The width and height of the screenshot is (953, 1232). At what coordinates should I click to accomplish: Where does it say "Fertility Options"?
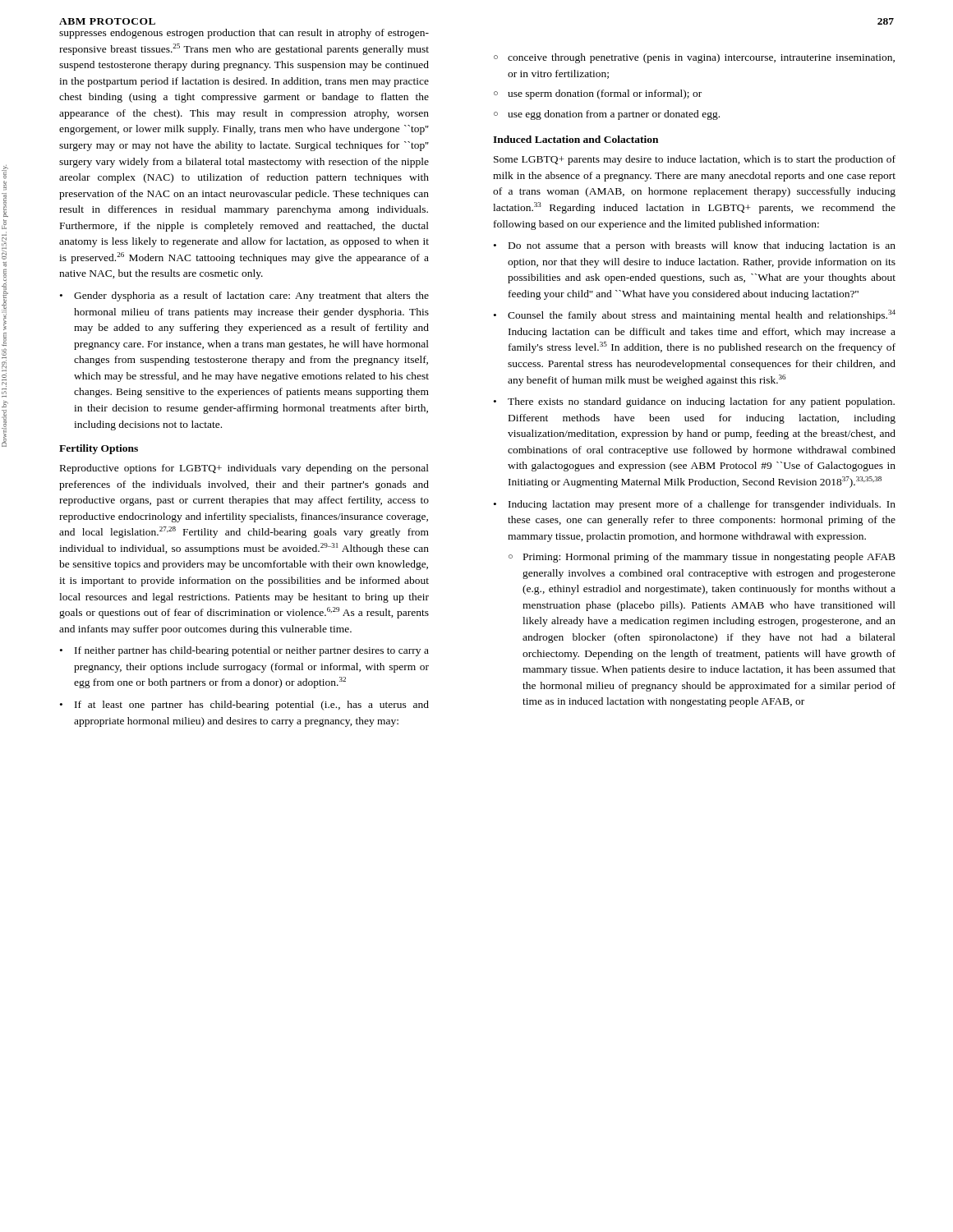[x=99, y=448]
